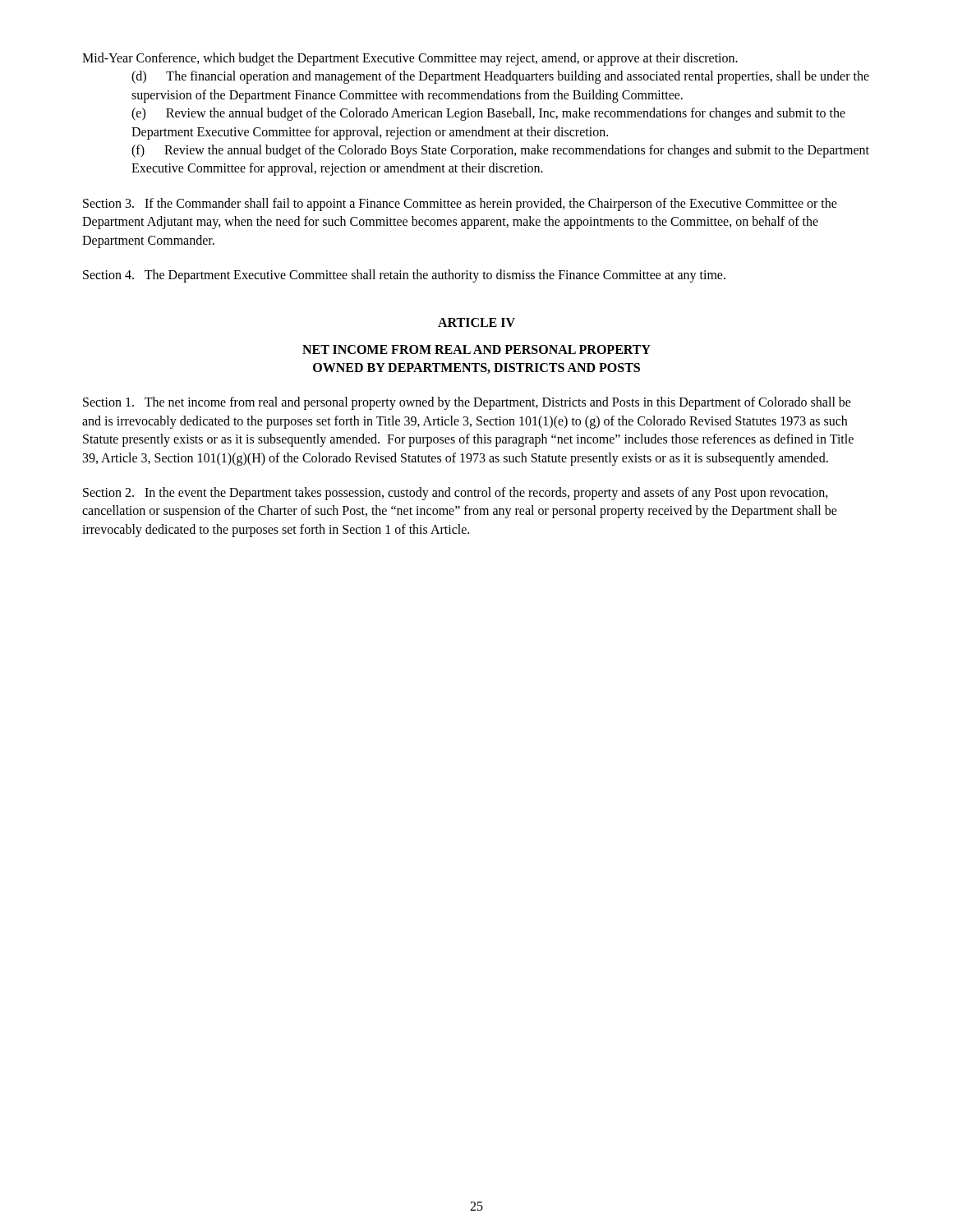The image size is (953, 1232).
Task: Navigate to the text starting "(f) Review the annual budget of the"
Action: pyautogui.click(x=476, y=160)
